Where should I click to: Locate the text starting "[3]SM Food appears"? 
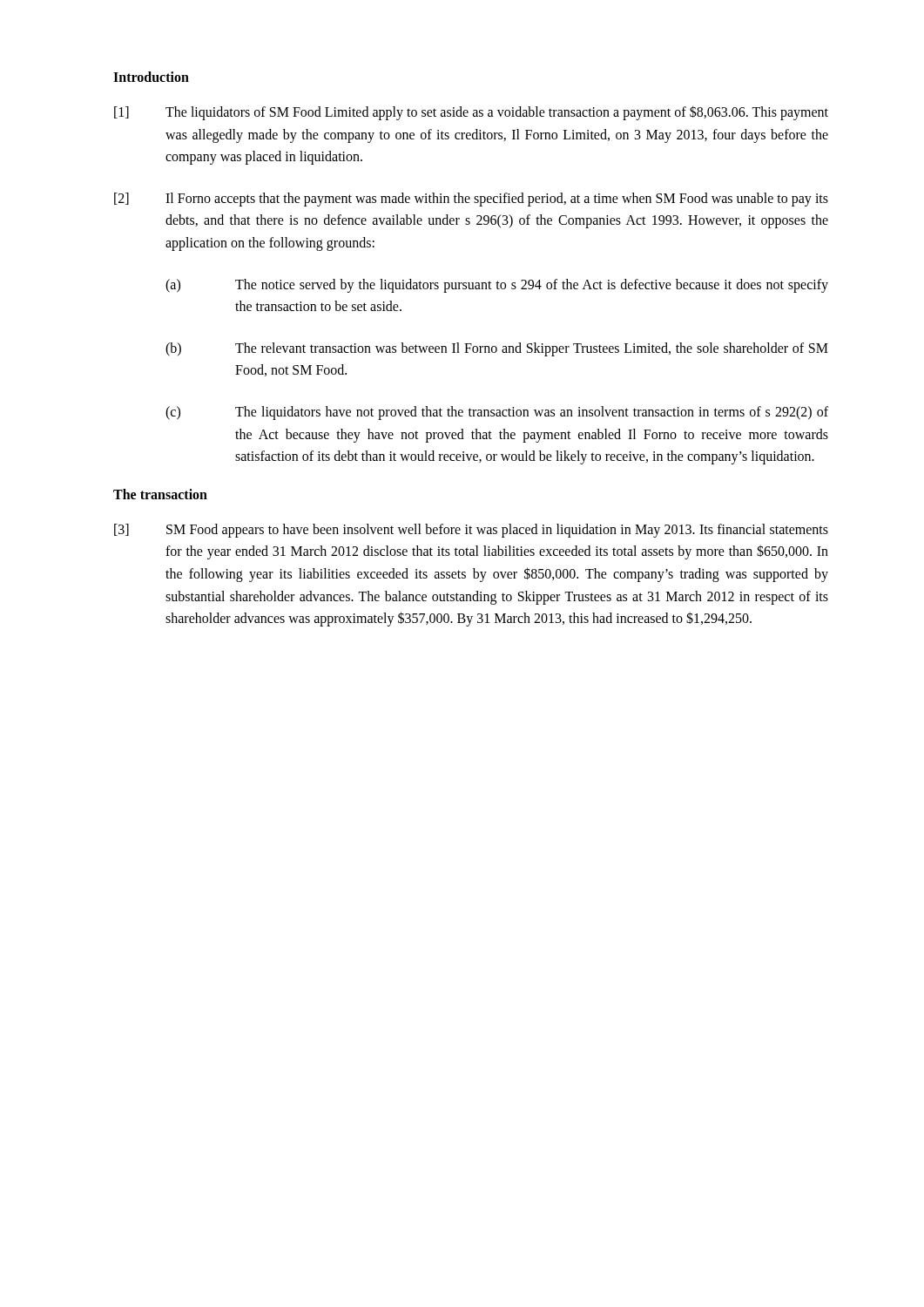coord(471,574)
